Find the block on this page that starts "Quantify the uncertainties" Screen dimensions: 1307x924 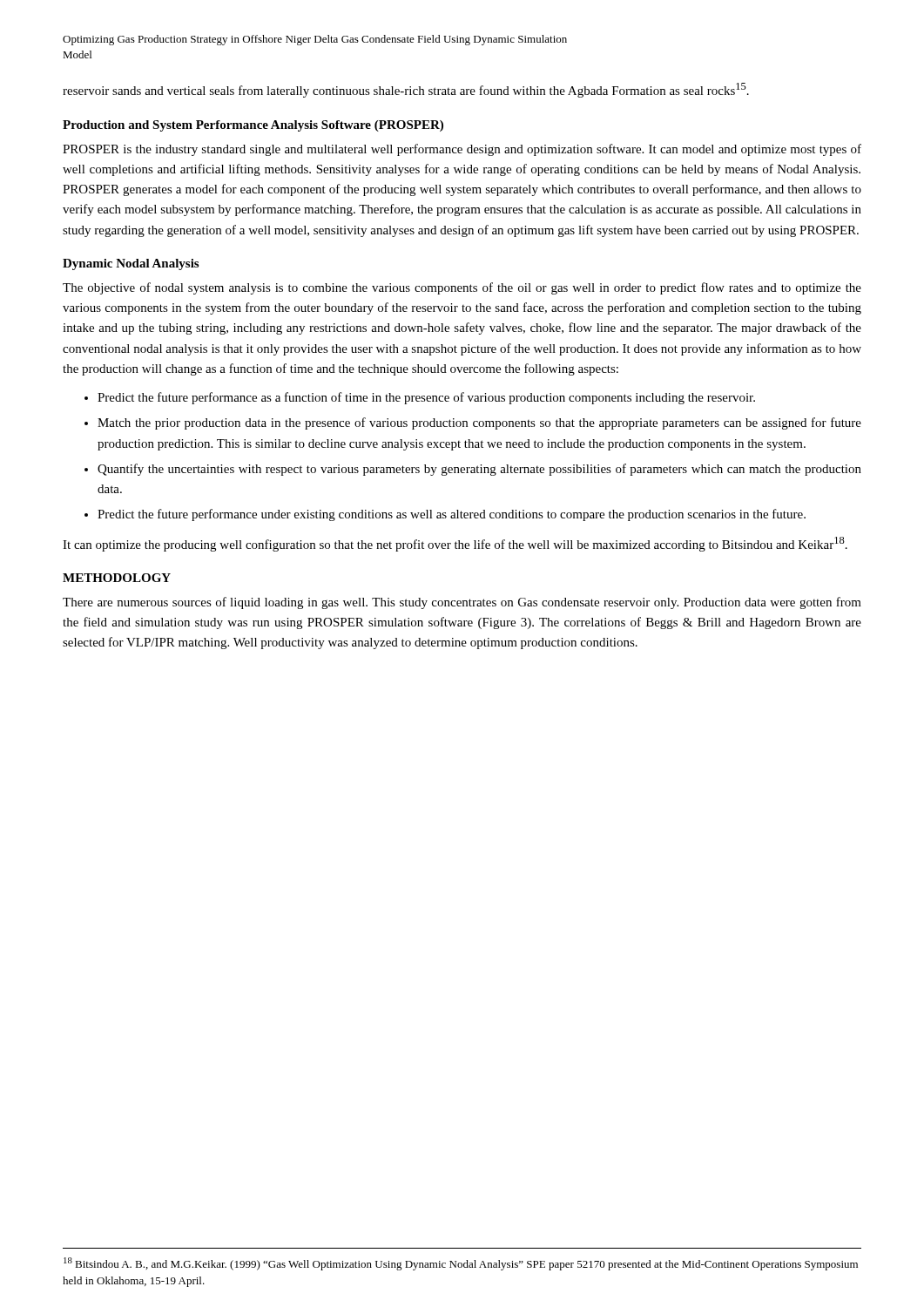pyautogui.click(x=479, y=479)
